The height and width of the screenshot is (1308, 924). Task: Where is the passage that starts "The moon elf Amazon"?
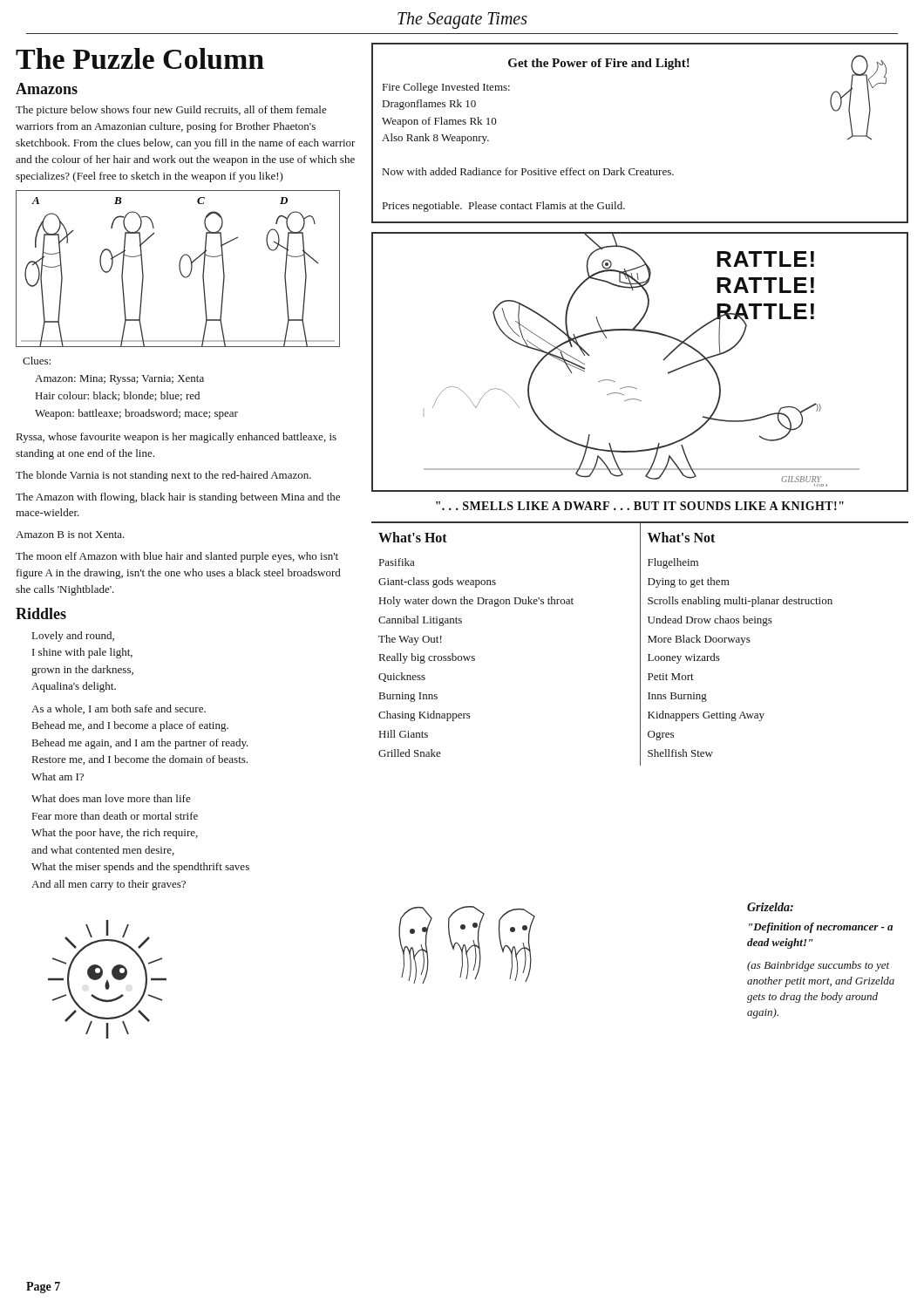coord(178,572)
